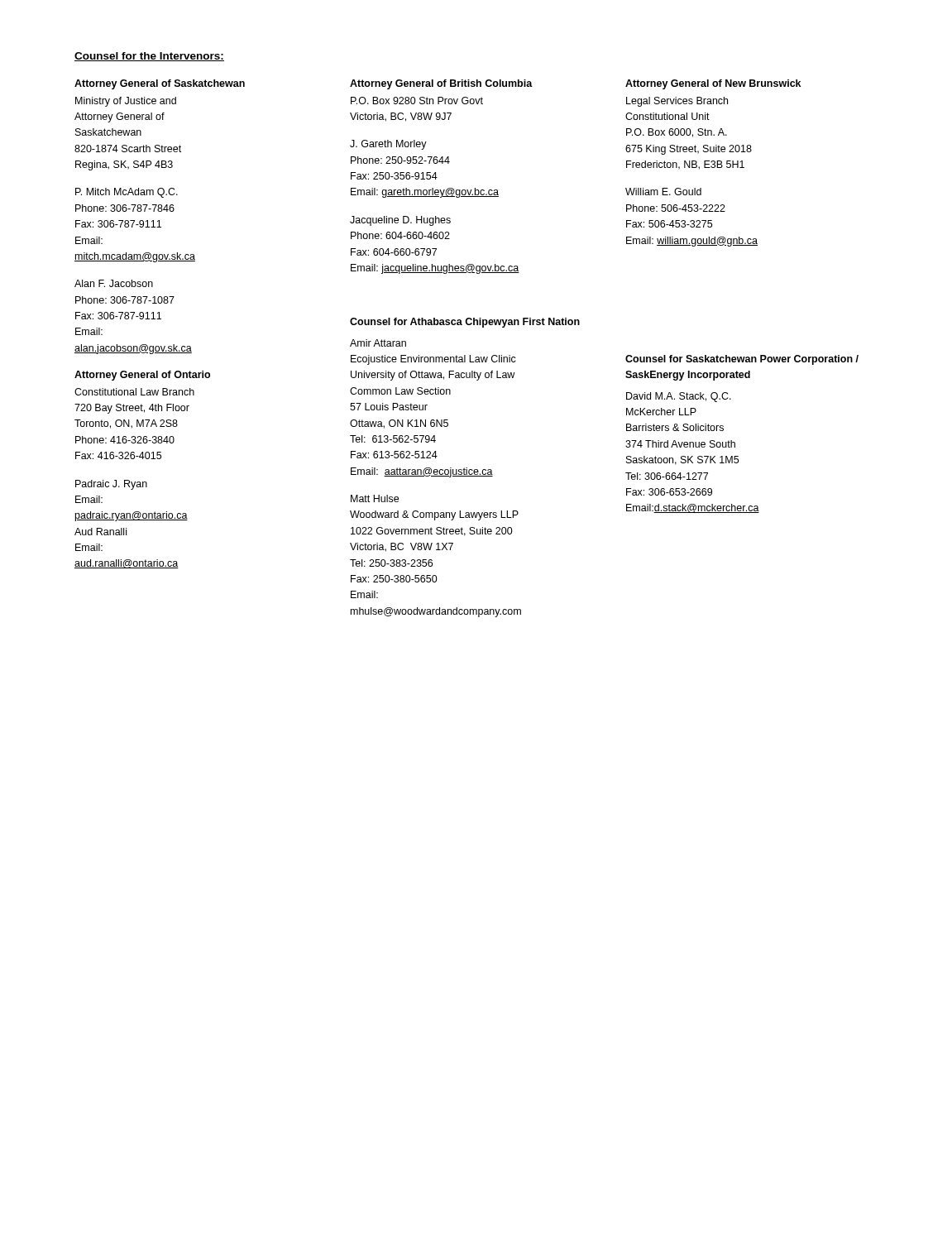Click on the element starting "Counsel for the Intervenors:"
This screenshot has width=952, height=1241.
[x=149, y=56]
